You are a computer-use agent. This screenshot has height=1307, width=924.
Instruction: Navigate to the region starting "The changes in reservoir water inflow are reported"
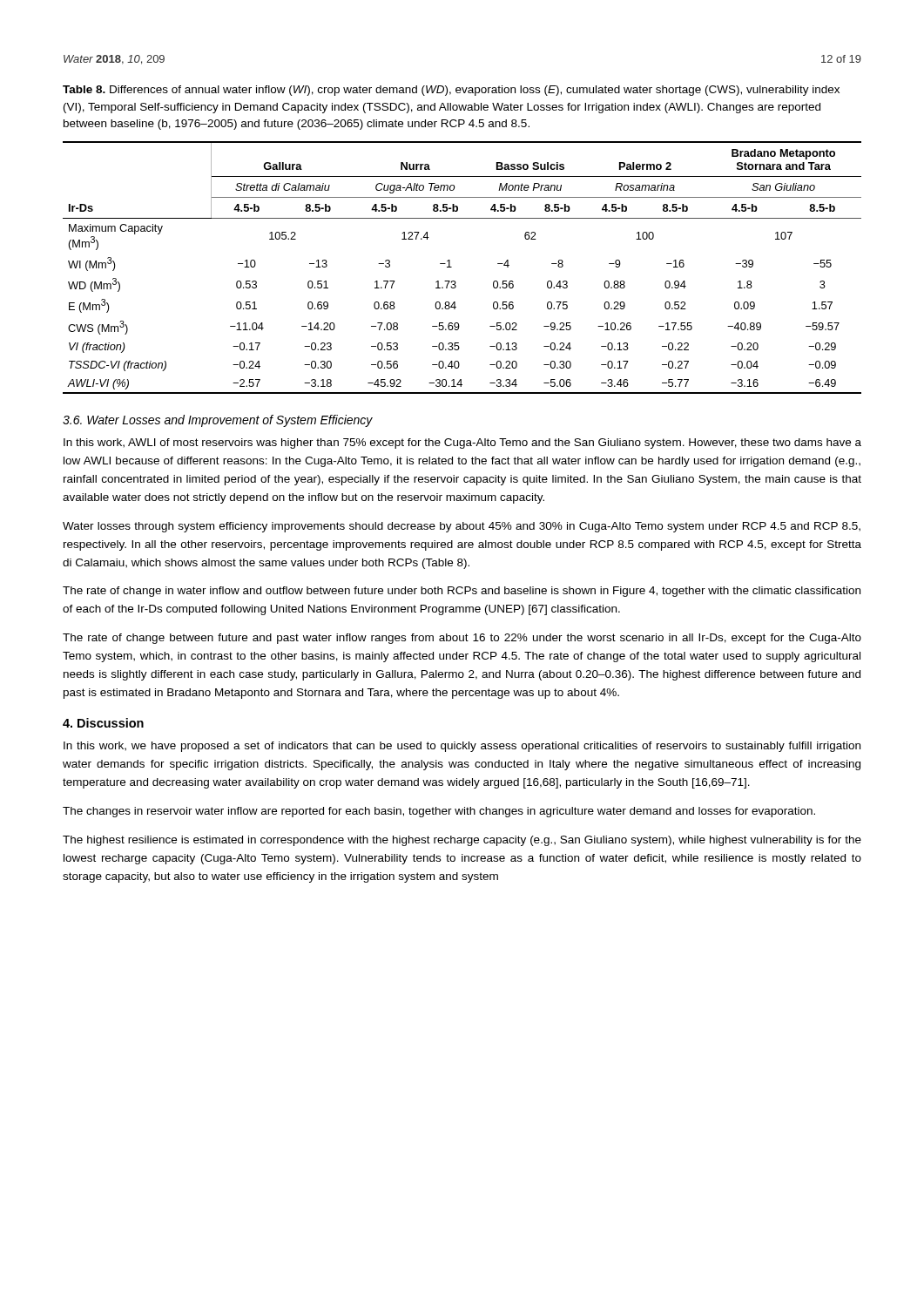[440, 811]
